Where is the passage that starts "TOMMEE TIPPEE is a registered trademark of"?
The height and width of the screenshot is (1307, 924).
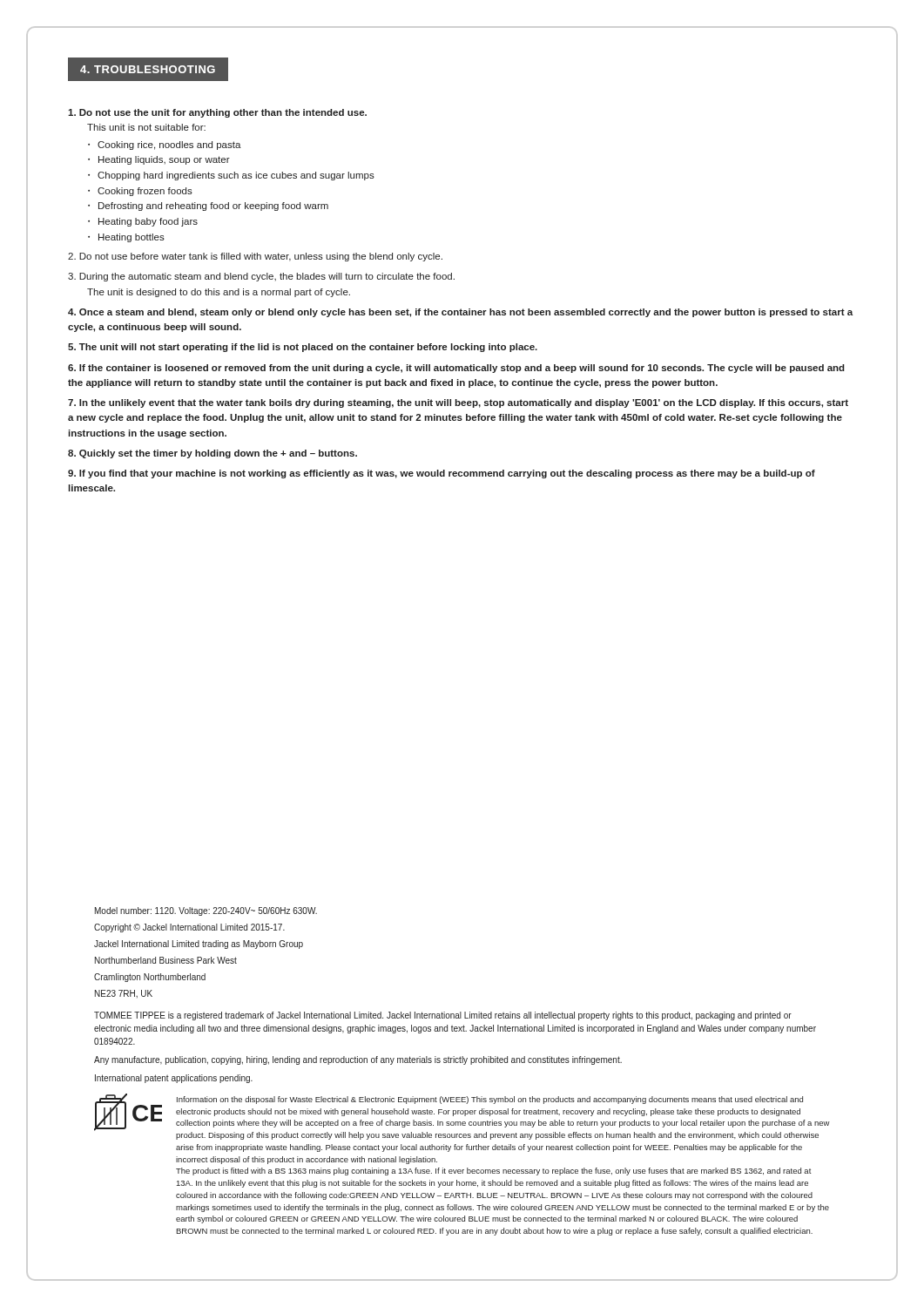pos(455,1028)
